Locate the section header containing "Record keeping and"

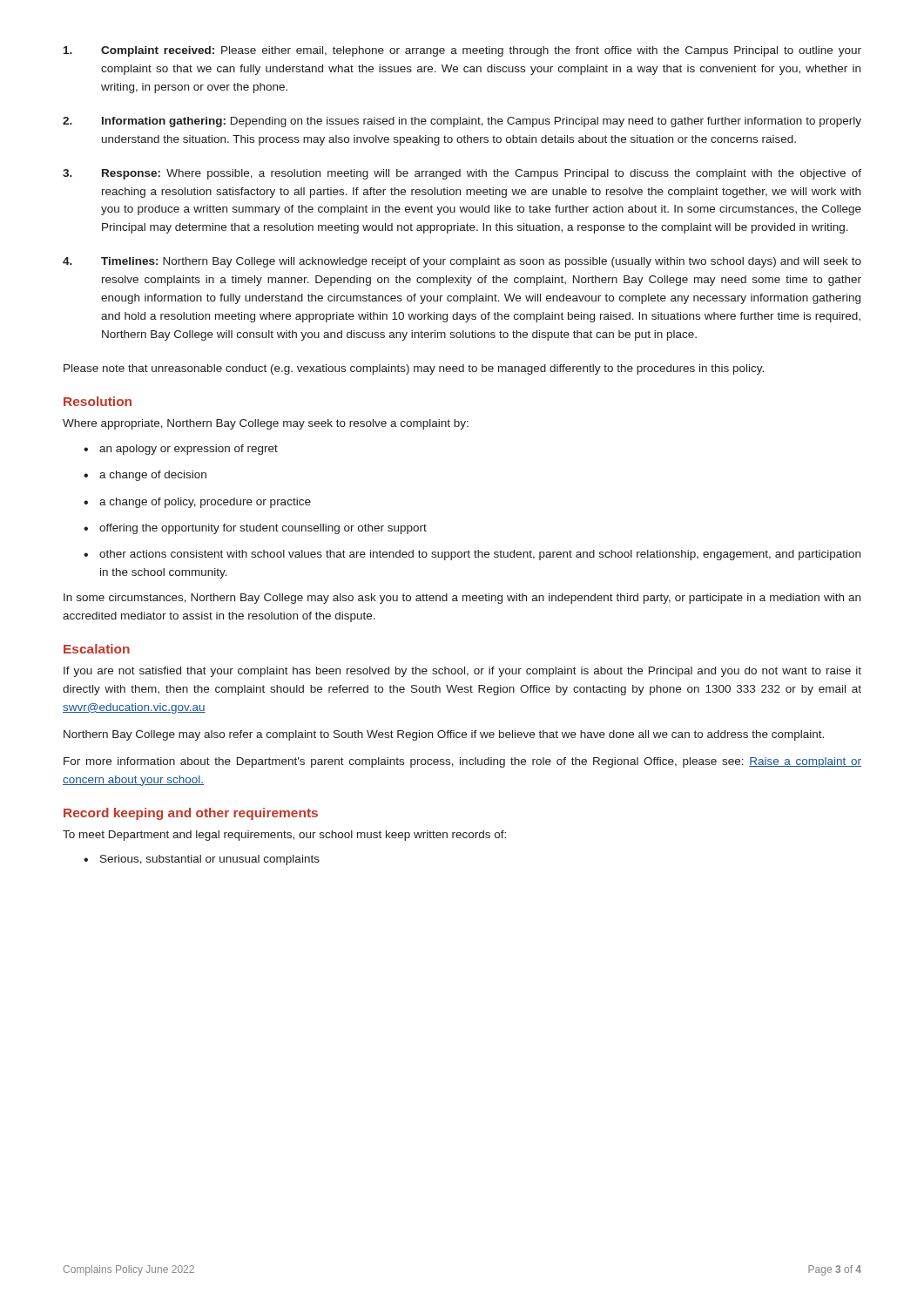point(191,812)
